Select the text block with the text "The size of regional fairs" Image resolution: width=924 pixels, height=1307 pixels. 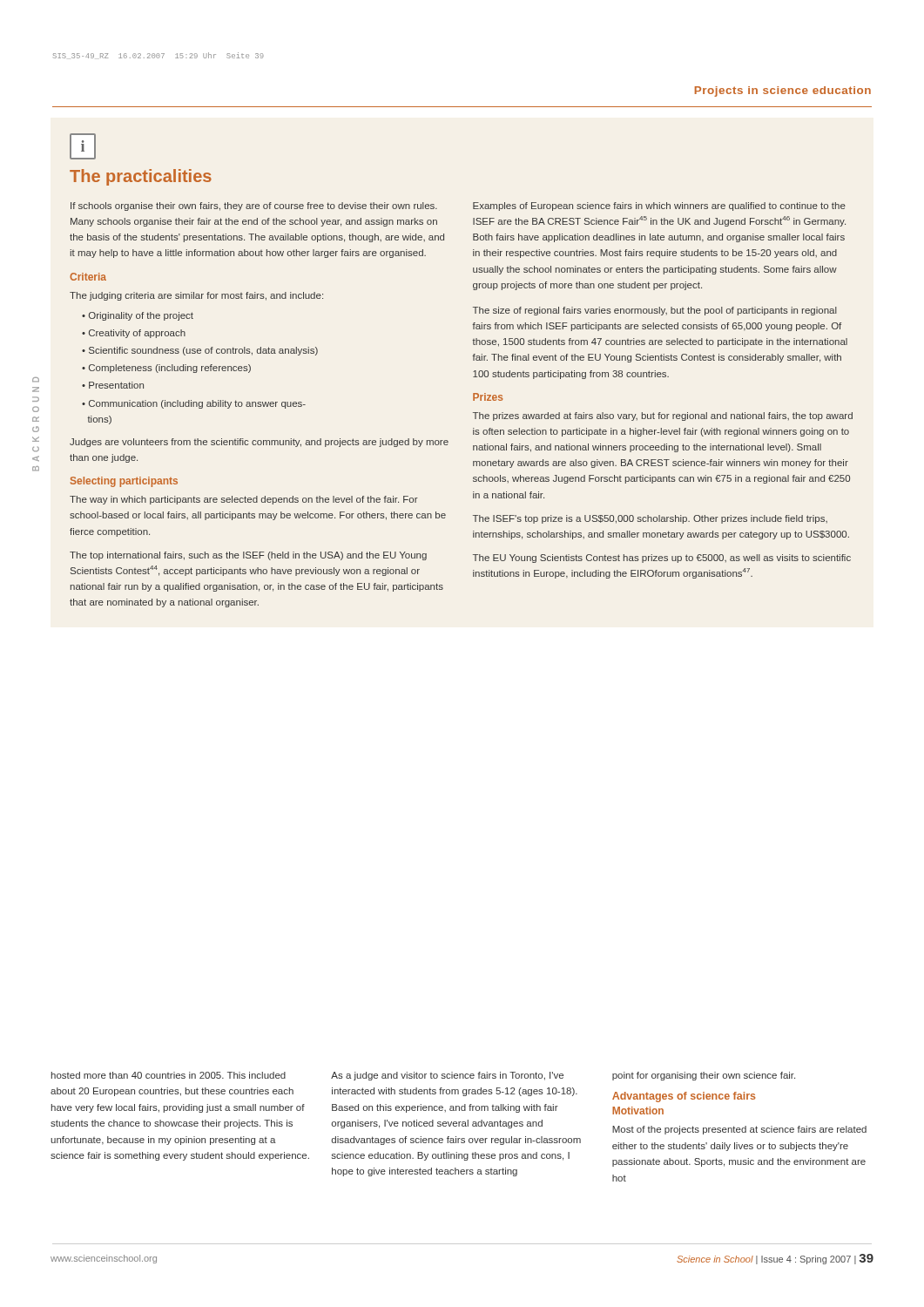[660, 342]
